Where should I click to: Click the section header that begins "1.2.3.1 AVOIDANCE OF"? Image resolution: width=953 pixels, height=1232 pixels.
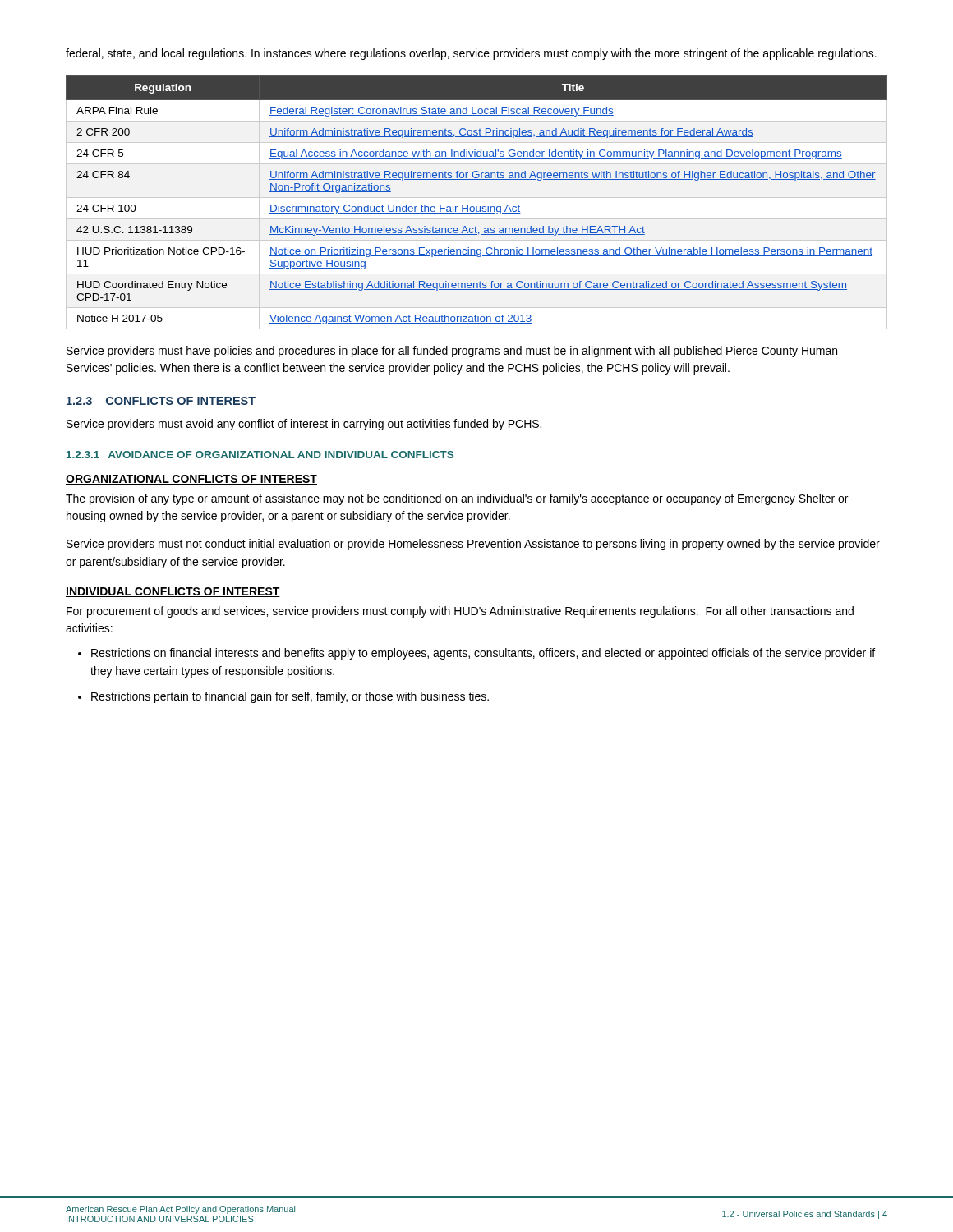260,454
